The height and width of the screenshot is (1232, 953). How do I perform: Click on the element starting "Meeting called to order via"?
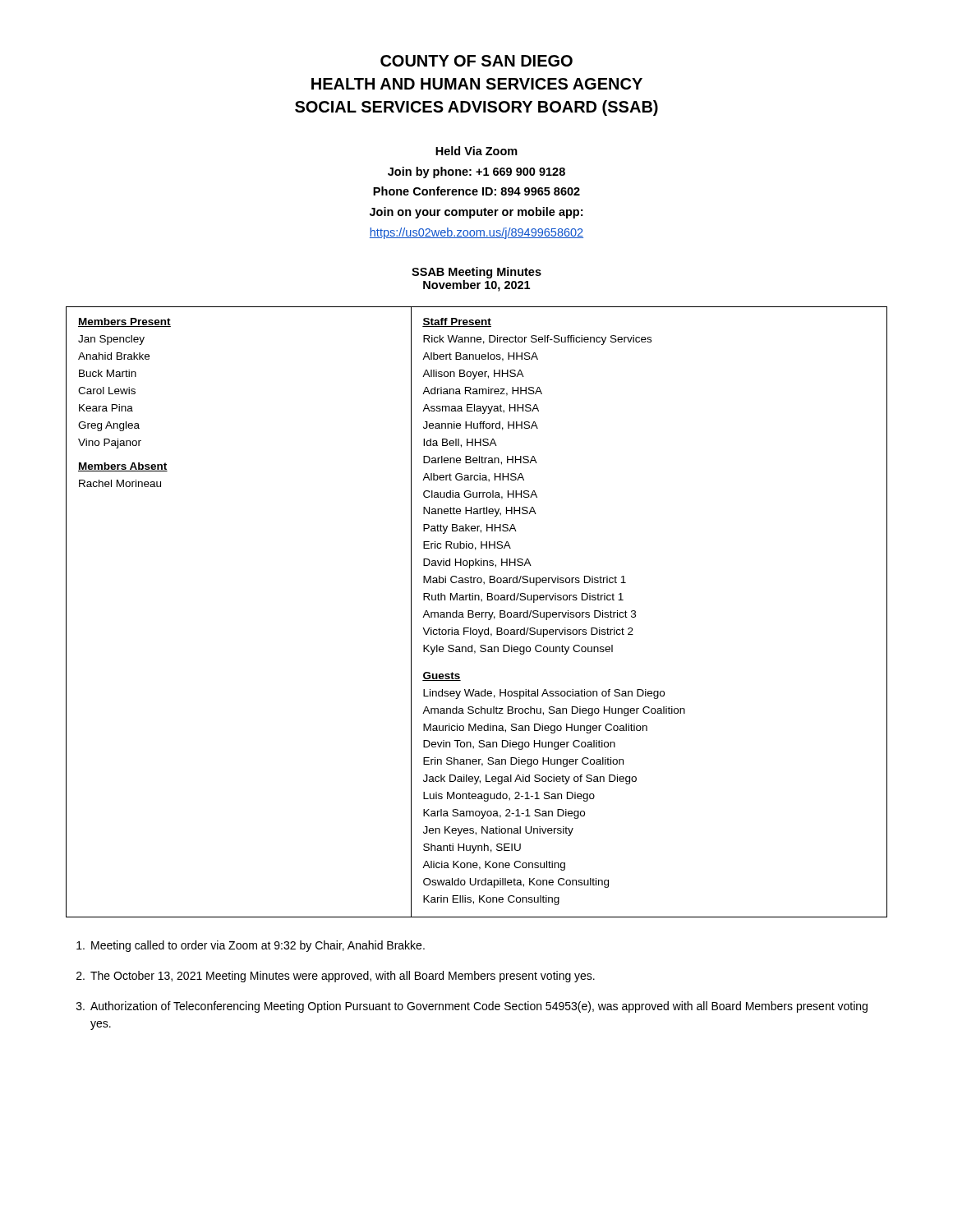click(x=258, y=946)
